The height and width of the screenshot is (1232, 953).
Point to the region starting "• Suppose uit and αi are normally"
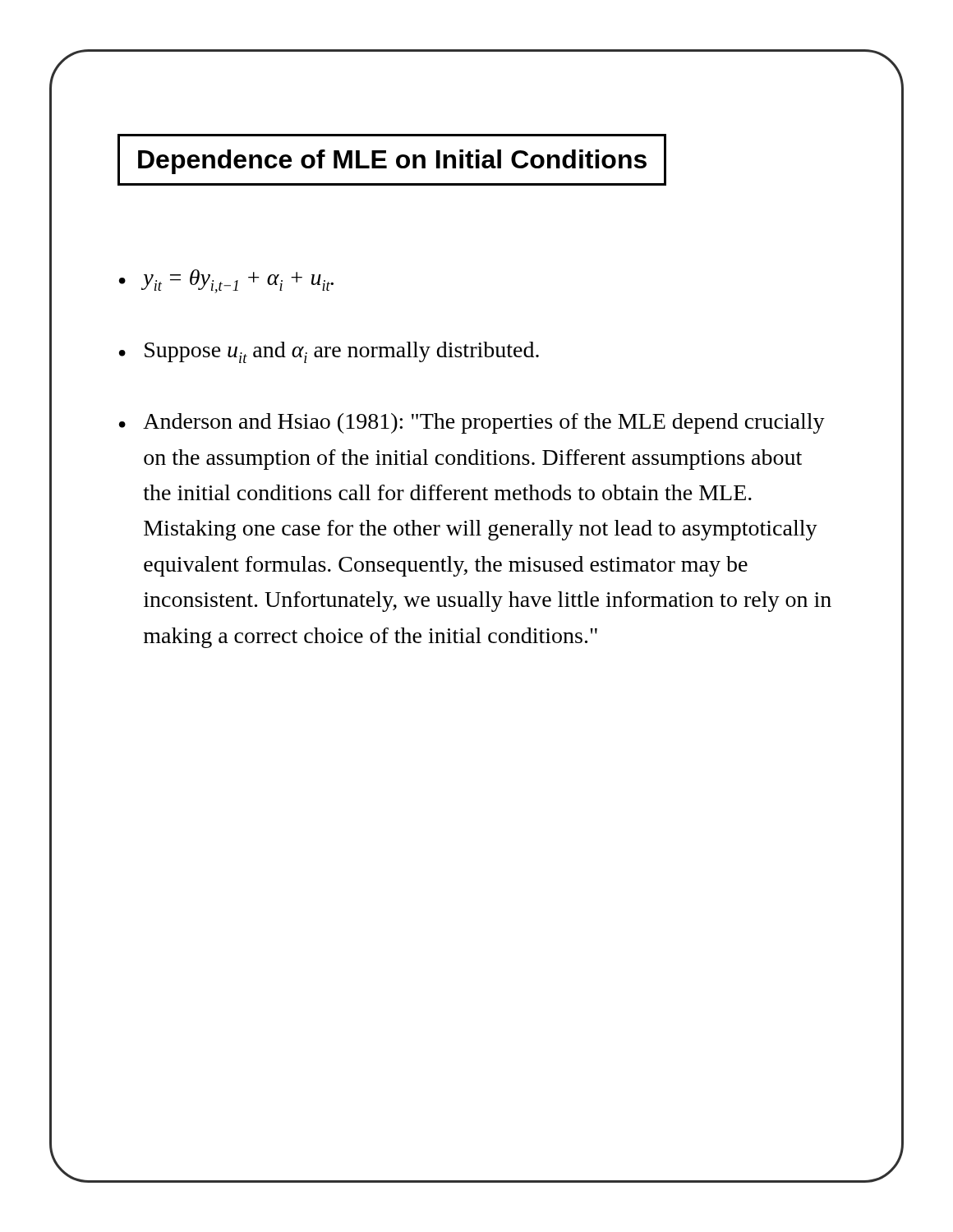[476, 353]
